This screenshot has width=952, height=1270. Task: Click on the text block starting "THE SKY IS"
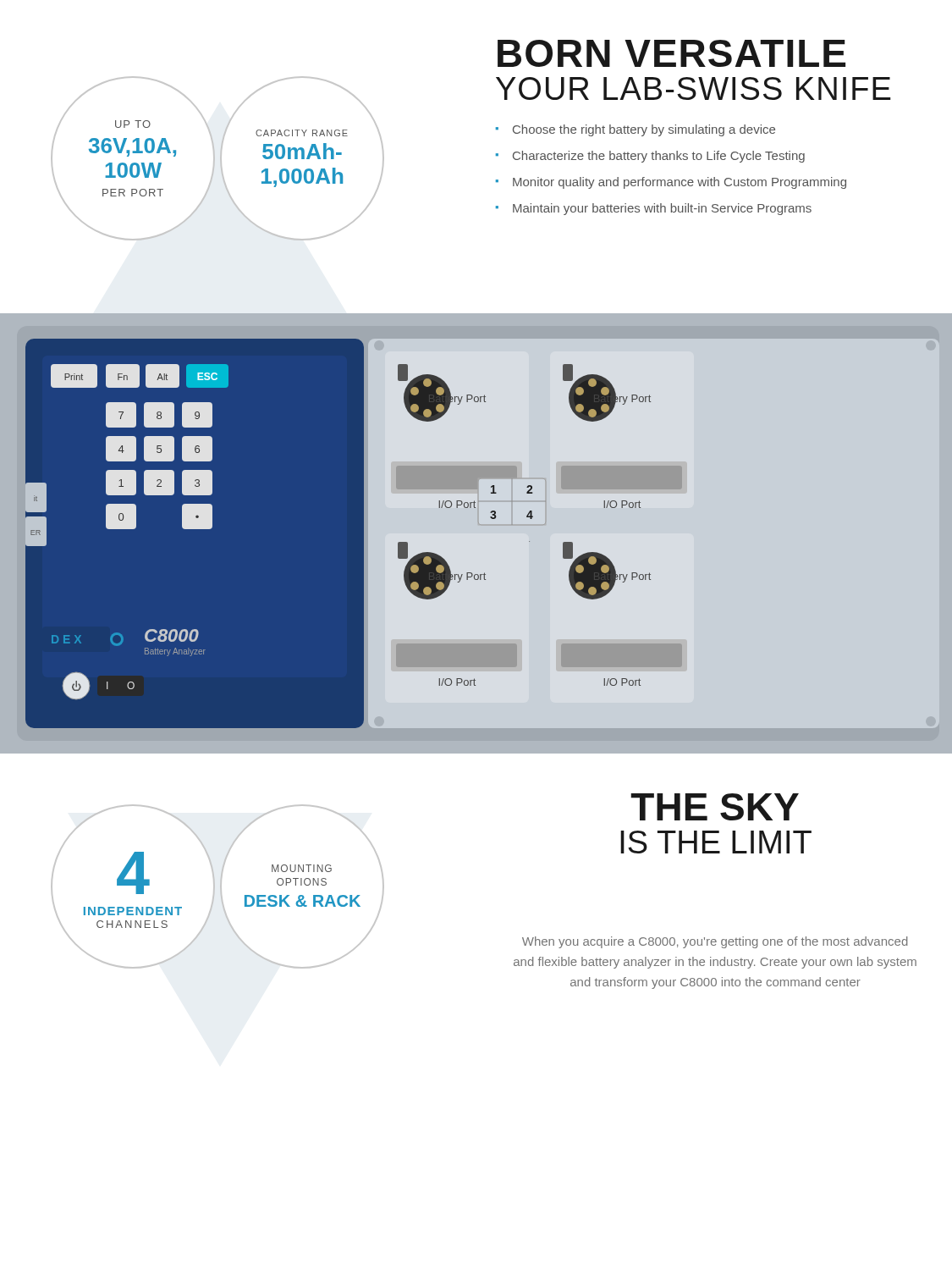715,824
